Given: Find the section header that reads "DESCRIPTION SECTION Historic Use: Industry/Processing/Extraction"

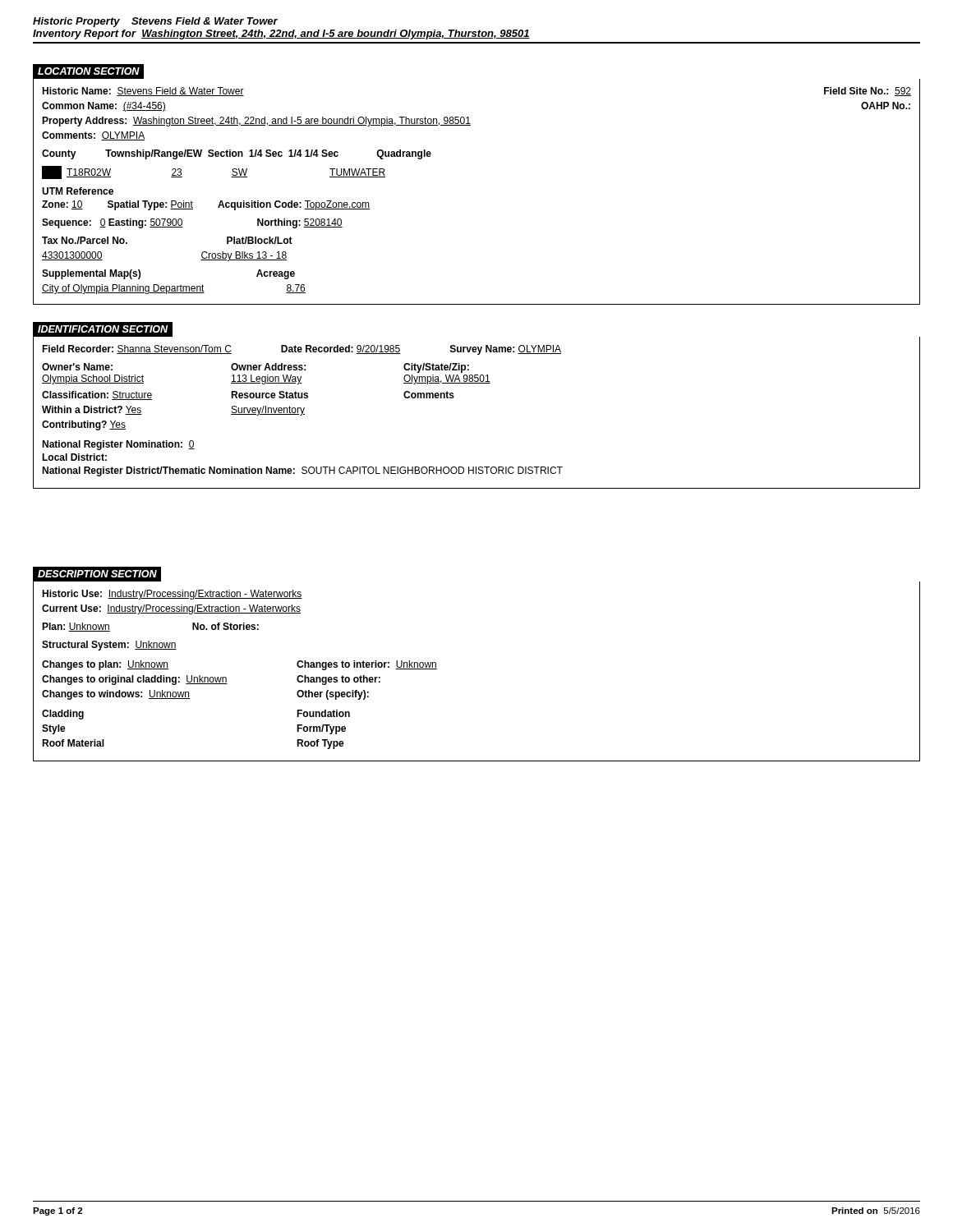Looking at the screenshot, I should [476, 664].
